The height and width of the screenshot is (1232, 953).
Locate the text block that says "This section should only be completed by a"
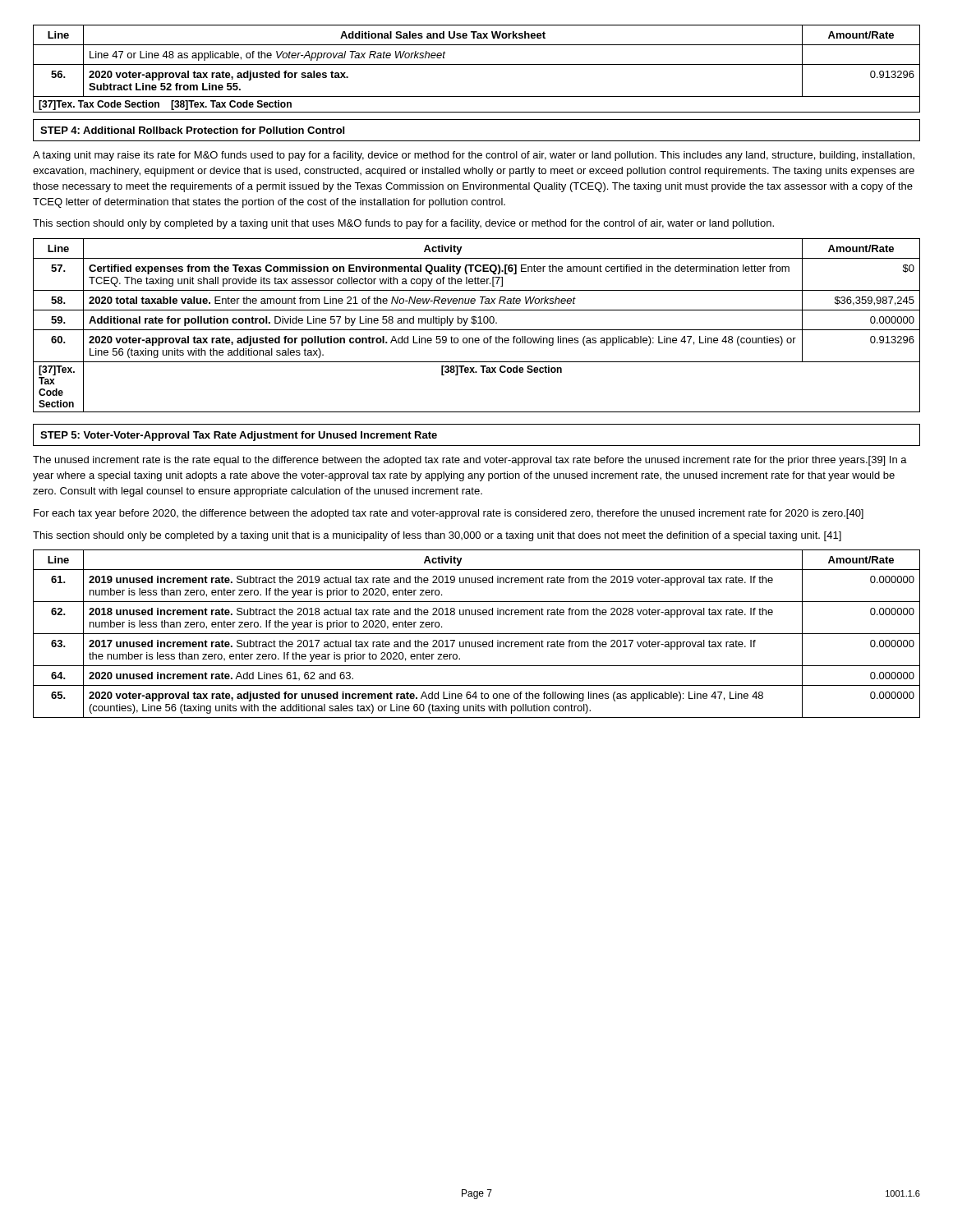click(437, 535)
